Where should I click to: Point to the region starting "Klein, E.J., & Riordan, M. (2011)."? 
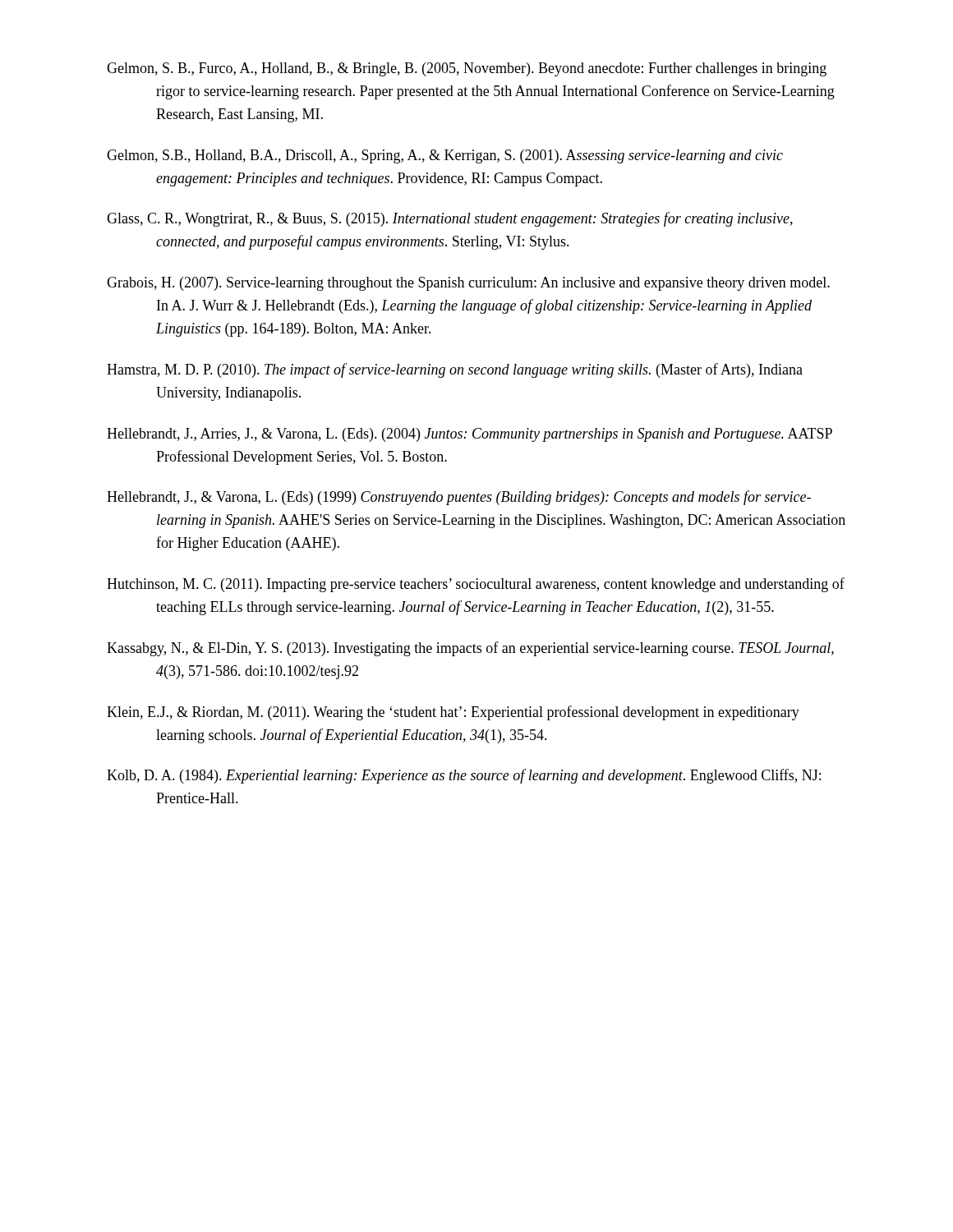point(453,723)
